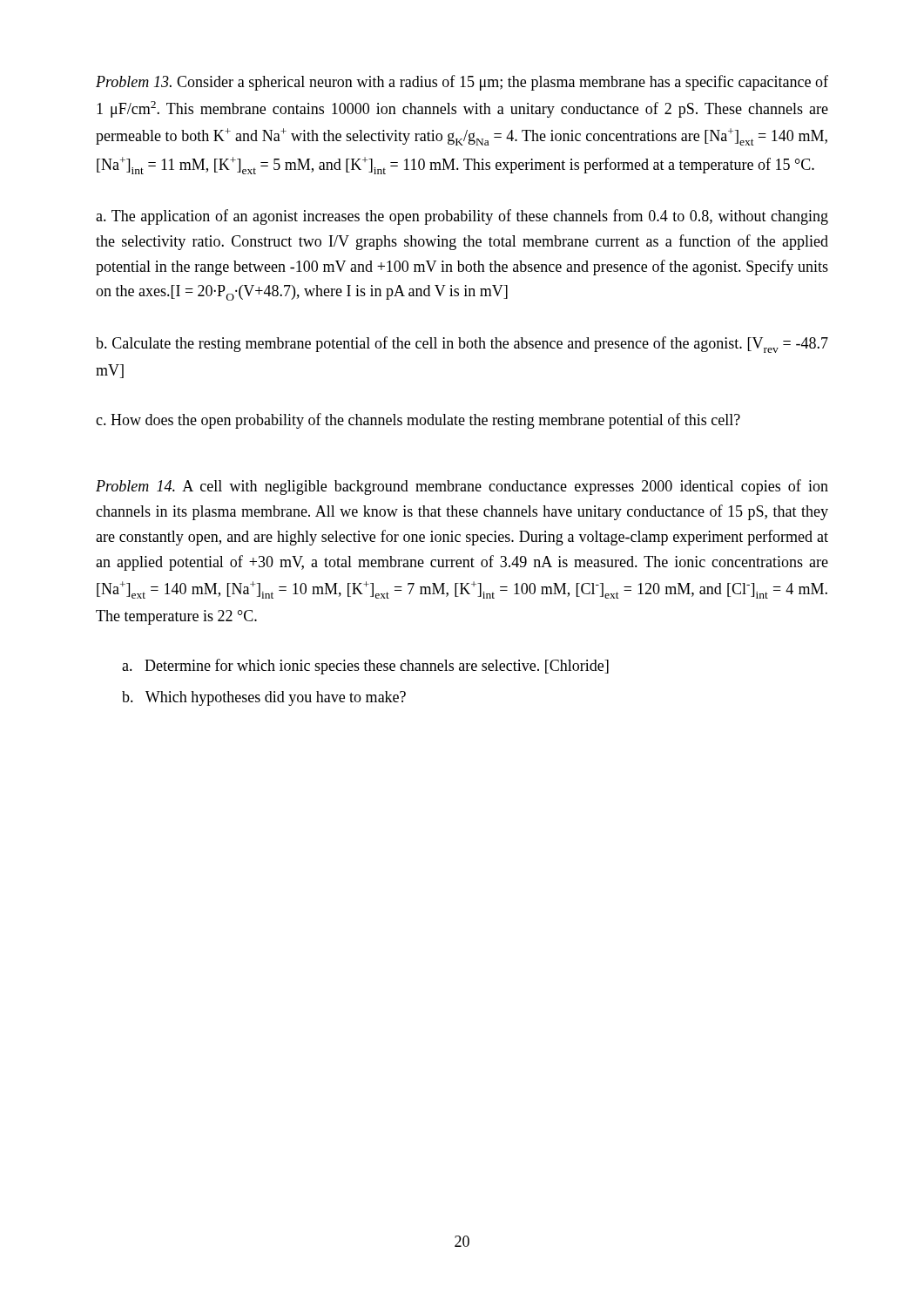
Task: Click on the text starting "a. The application of an agonist"
Action: coord(462,255)
